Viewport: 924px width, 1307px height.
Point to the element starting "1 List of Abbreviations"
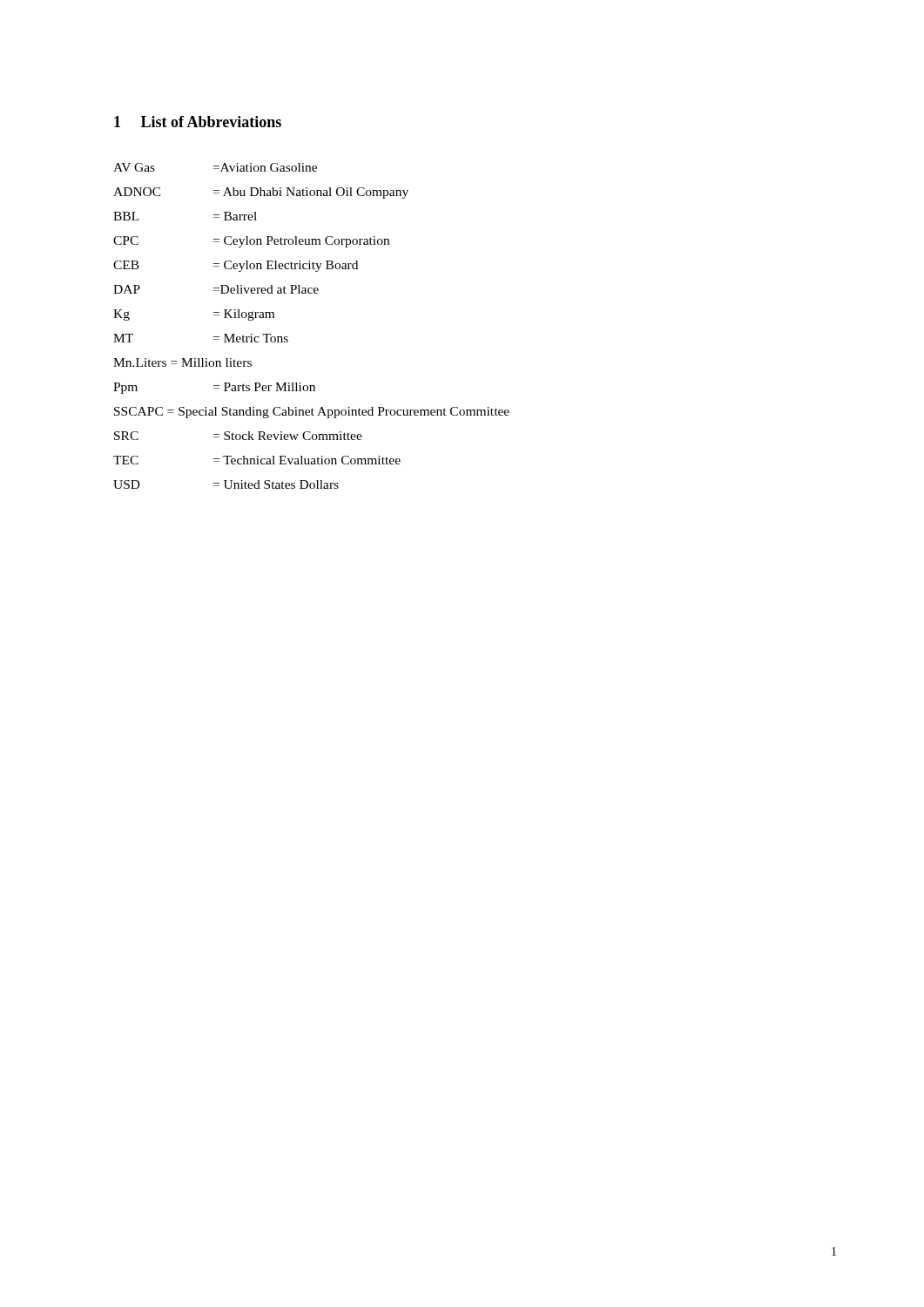coord(197,122)
